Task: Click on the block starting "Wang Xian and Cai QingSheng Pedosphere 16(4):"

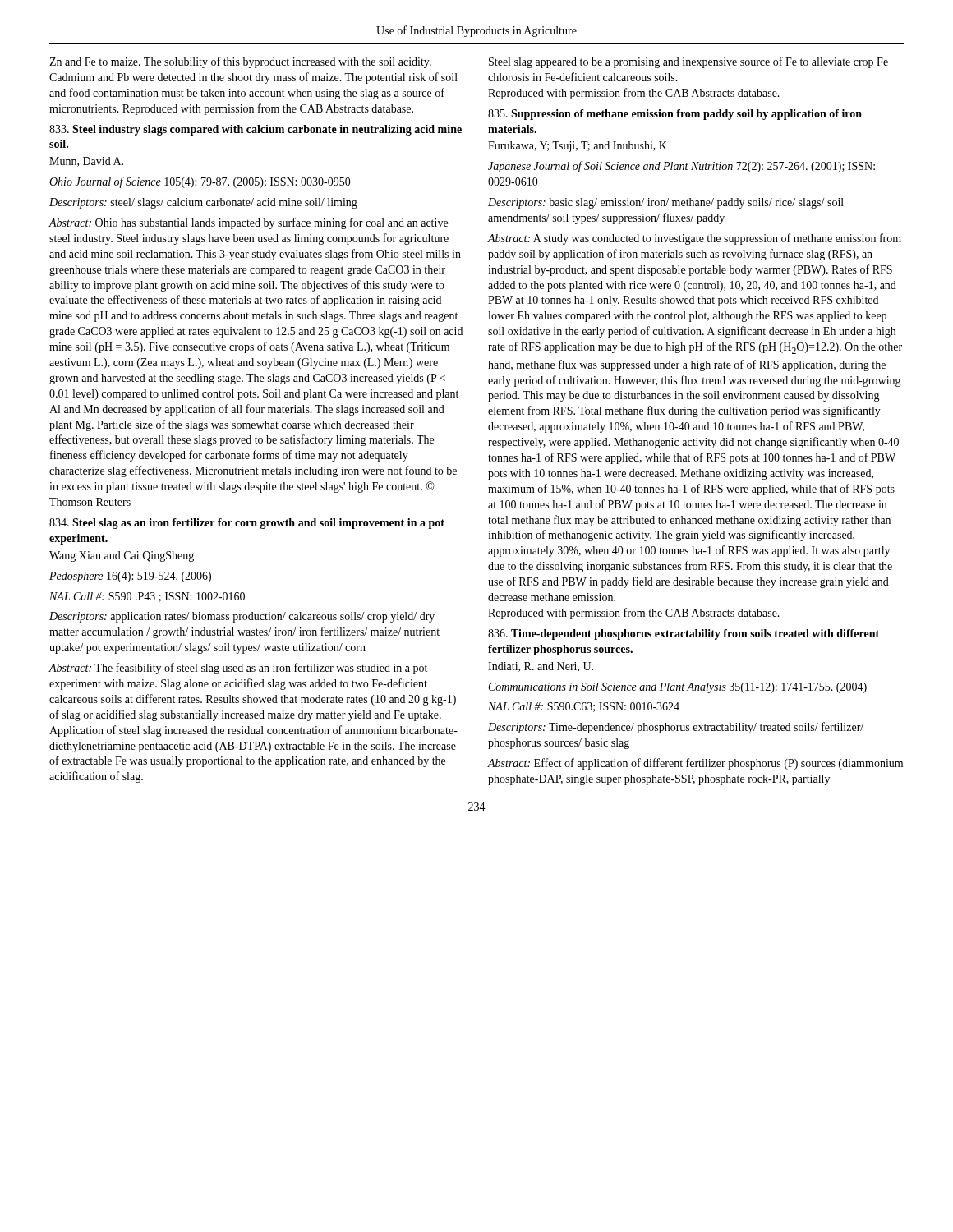Action: 257,667
